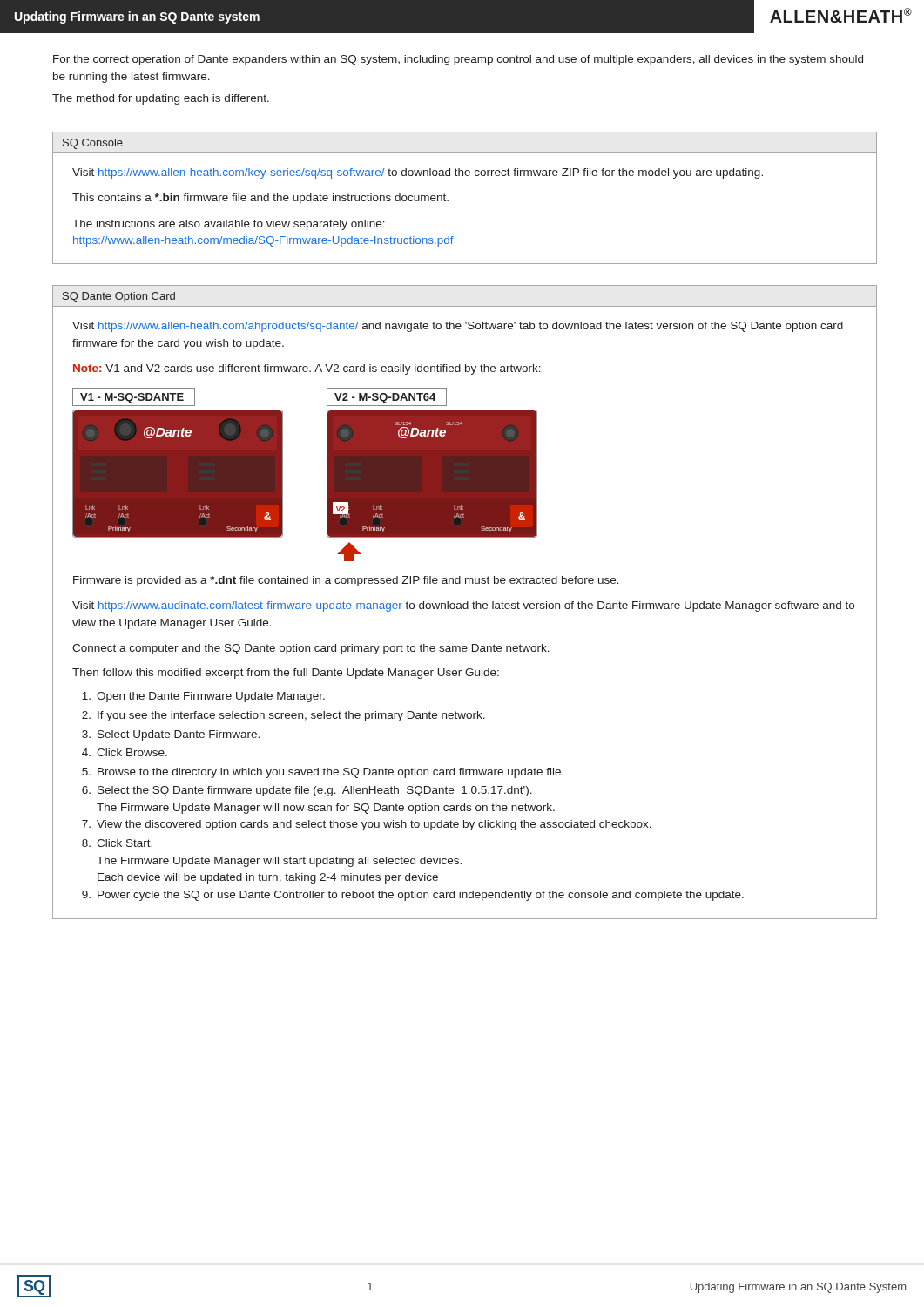Select the text block that reads "For the correct operation"
The height and width of the screenshot is (1307, 924).
[x=458, y=67]
